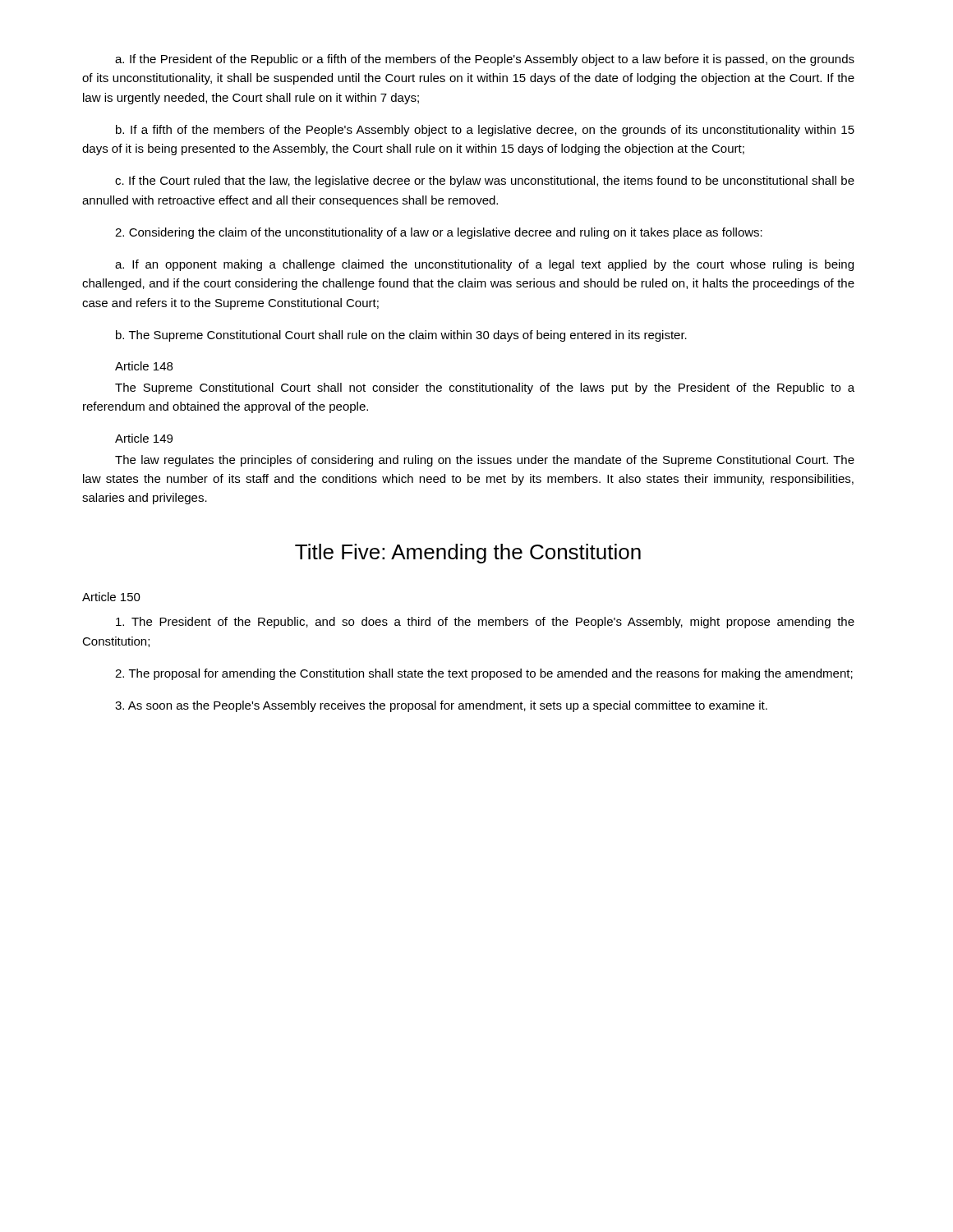The image size is (953, 1232).
Task: Locate the element starting "a. If an"
Action: 468,283
